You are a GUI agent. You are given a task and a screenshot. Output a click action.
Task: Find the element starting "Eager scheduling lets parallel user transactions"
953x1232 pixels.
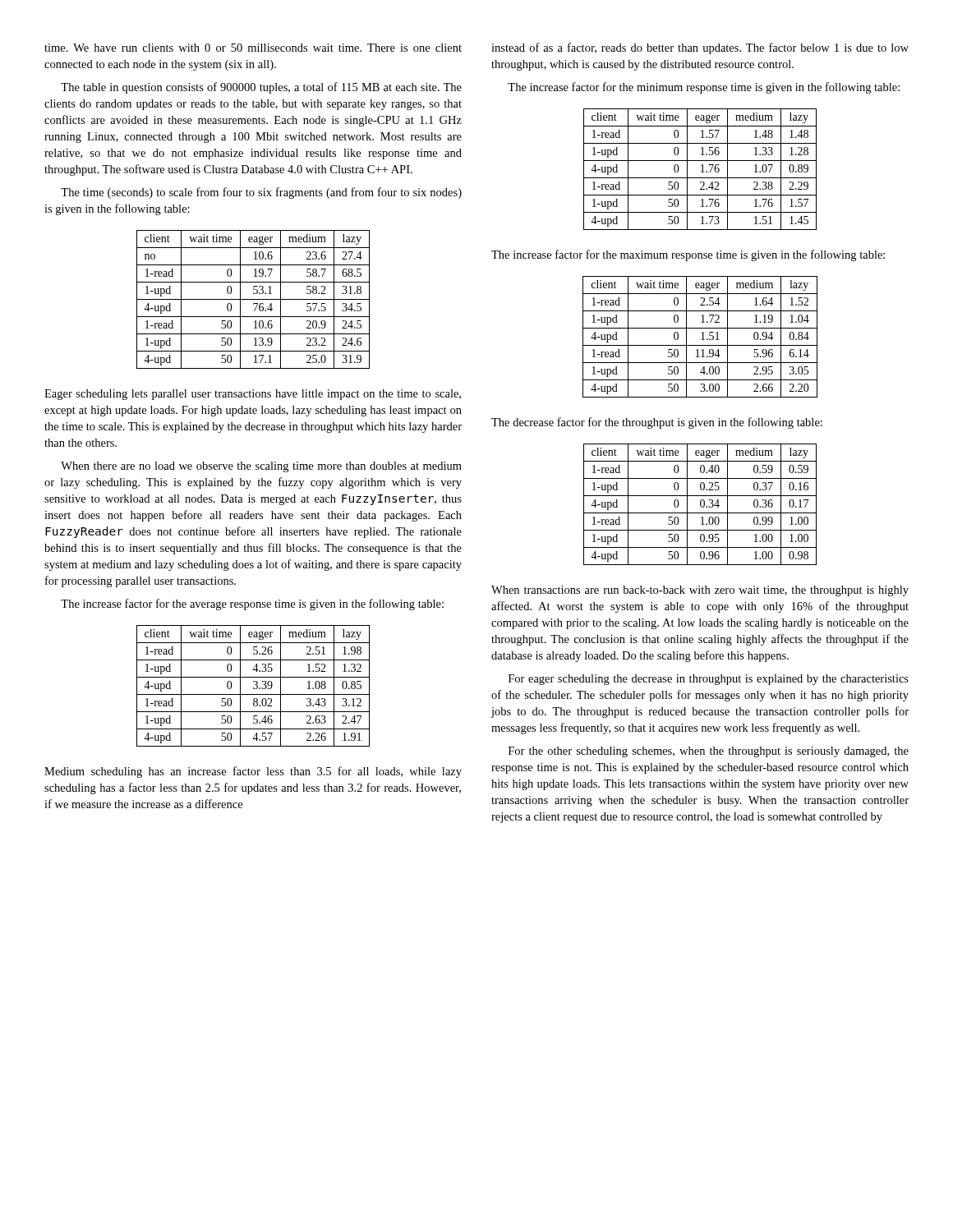(x=253, y=499)
